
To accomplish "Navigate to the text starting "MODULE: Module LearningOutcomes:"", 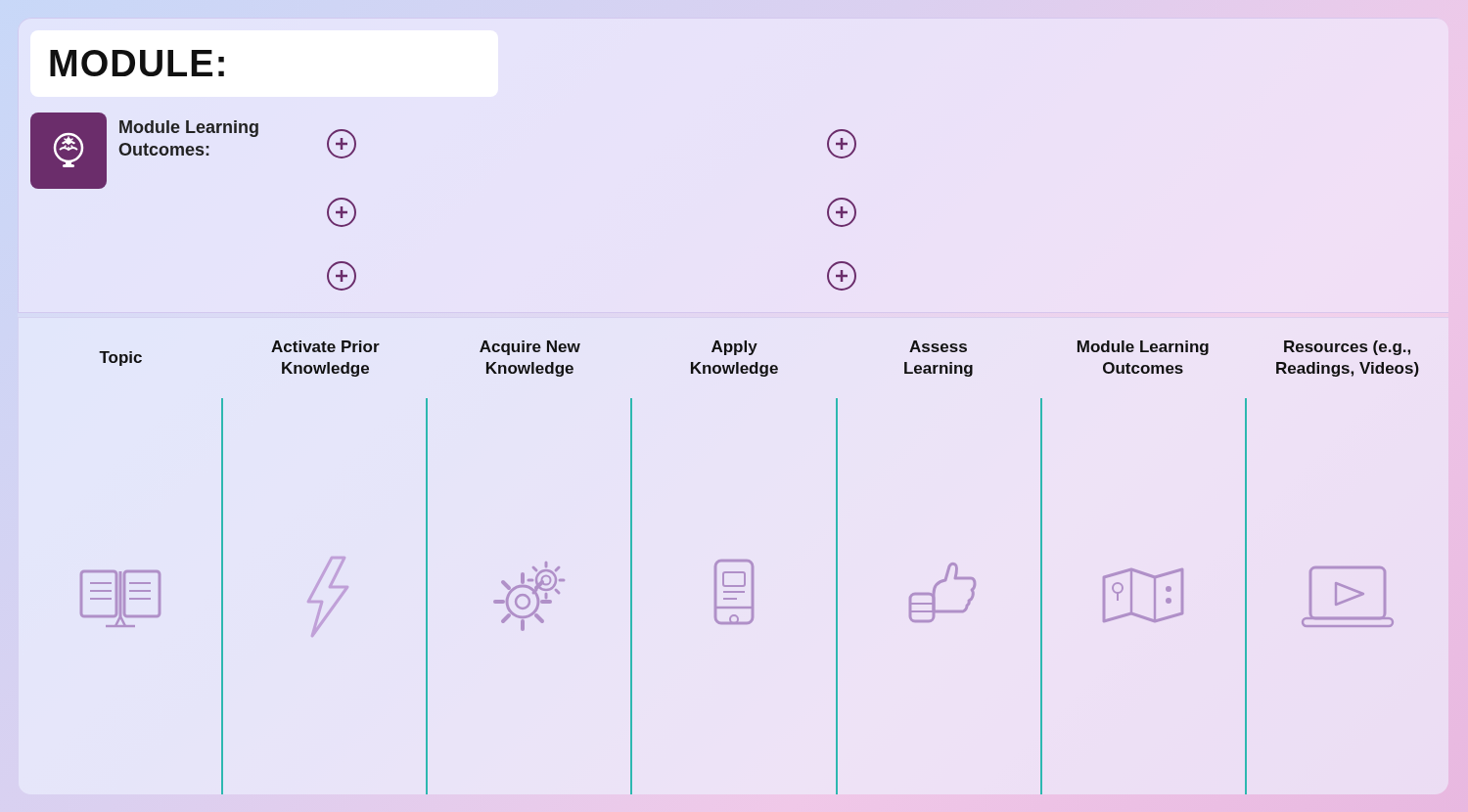I will pos(137,63).
